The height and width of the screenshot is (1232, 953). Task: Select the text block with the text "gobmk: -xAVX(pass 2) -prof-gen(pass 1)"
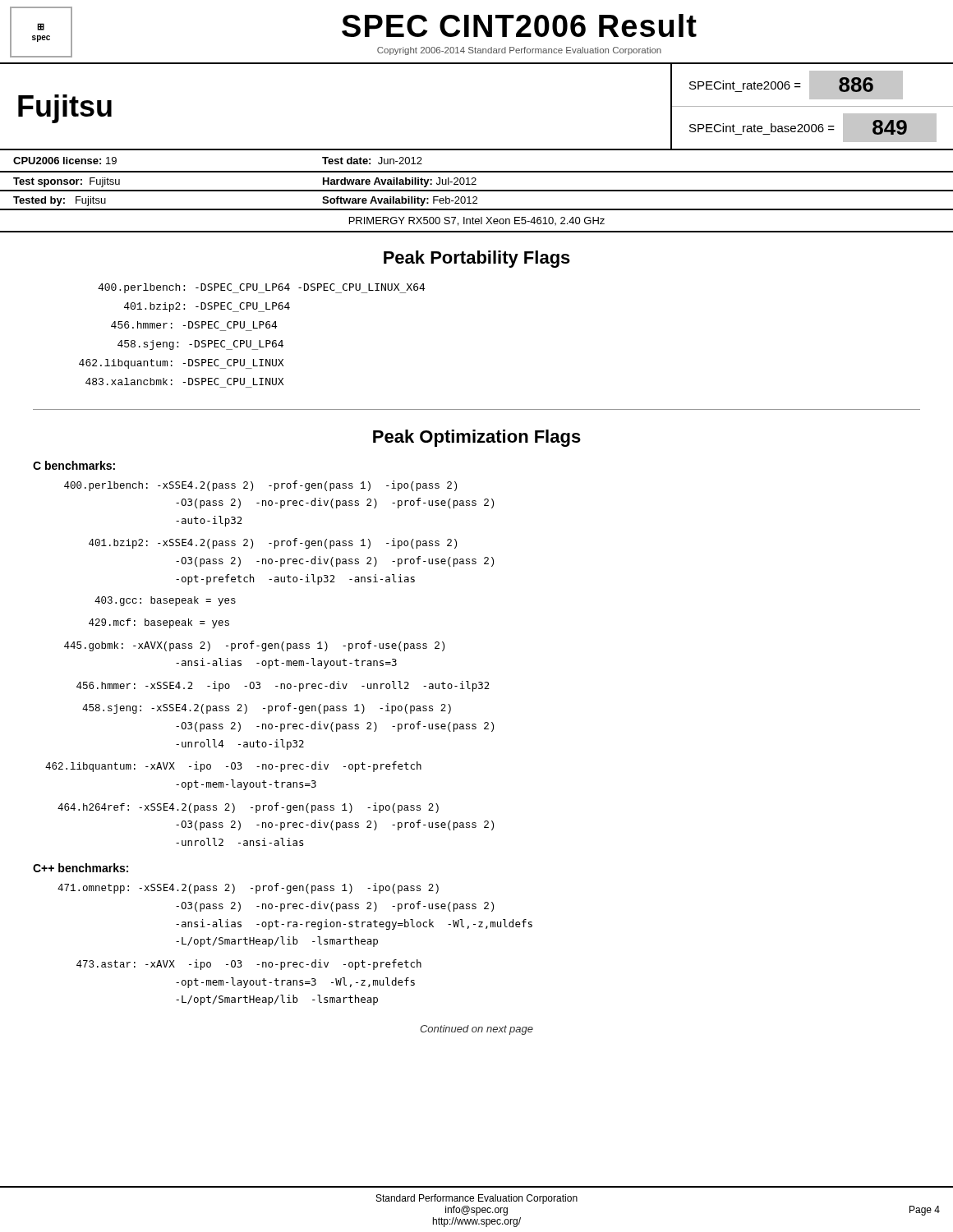240,654
